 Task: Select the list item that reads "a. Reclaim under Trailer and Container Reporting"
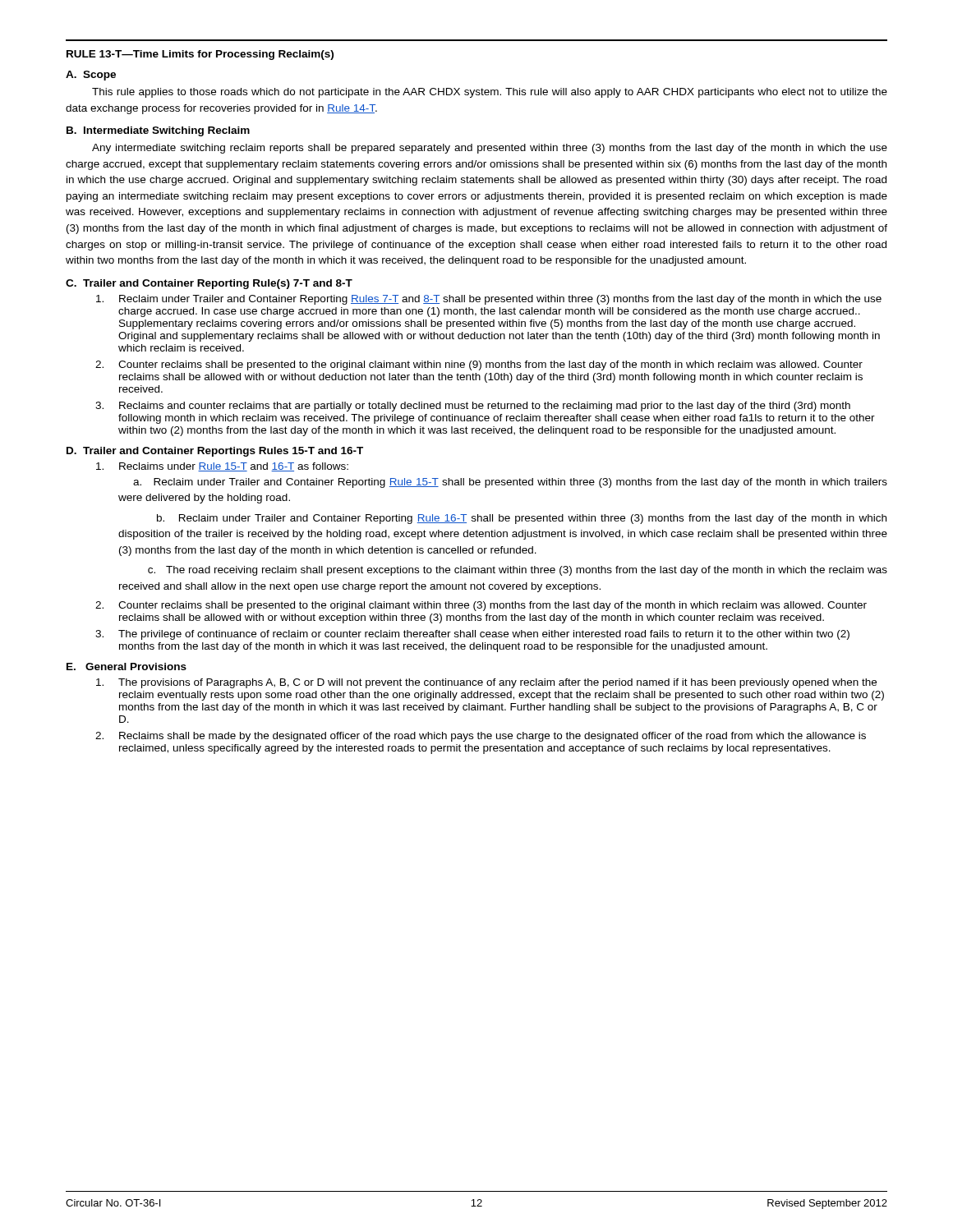pyautogui.click(x=503, y=489)
